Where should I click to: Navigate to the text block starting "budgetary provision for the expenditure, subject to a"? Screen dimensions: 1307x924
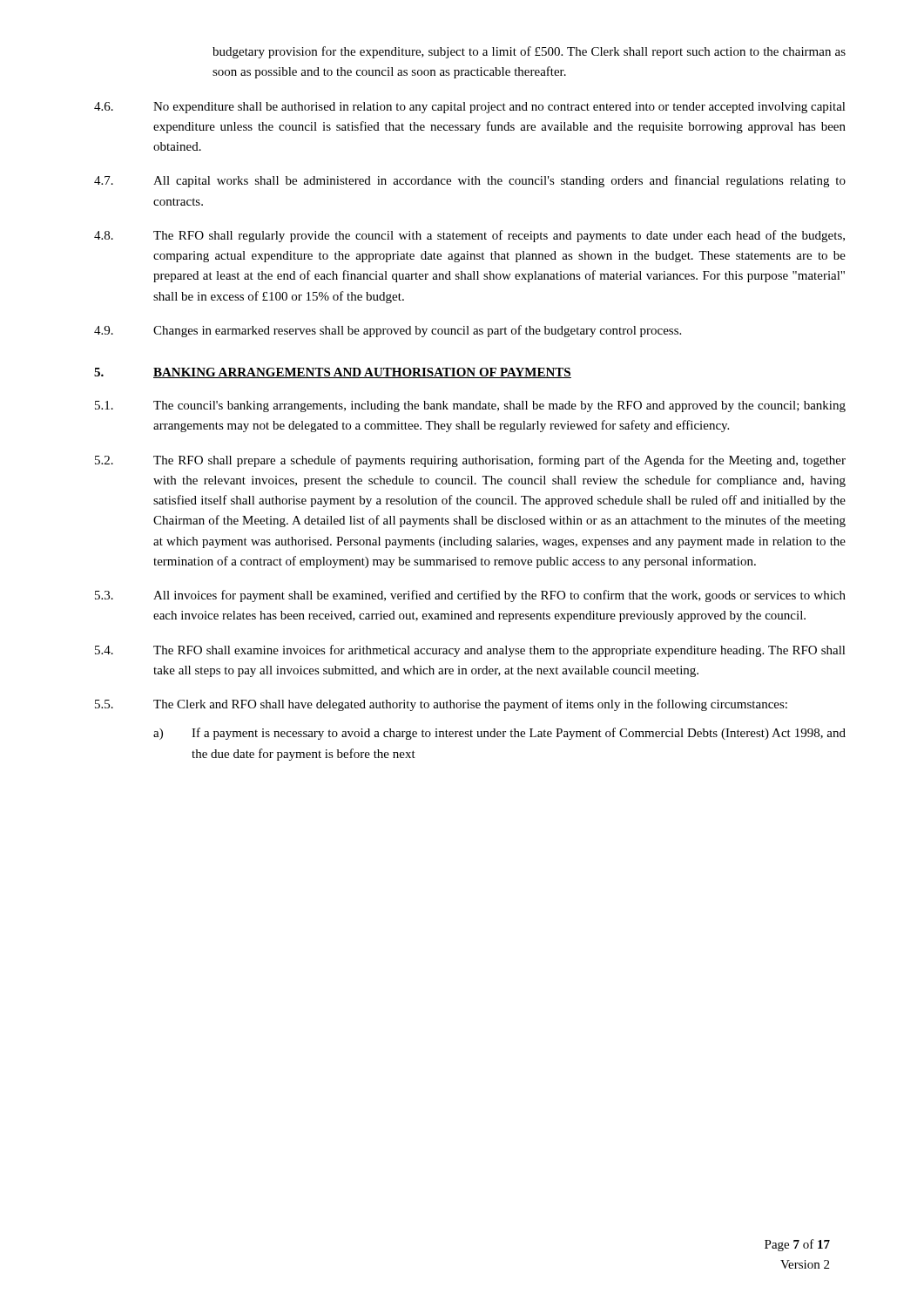pos(529,62)
